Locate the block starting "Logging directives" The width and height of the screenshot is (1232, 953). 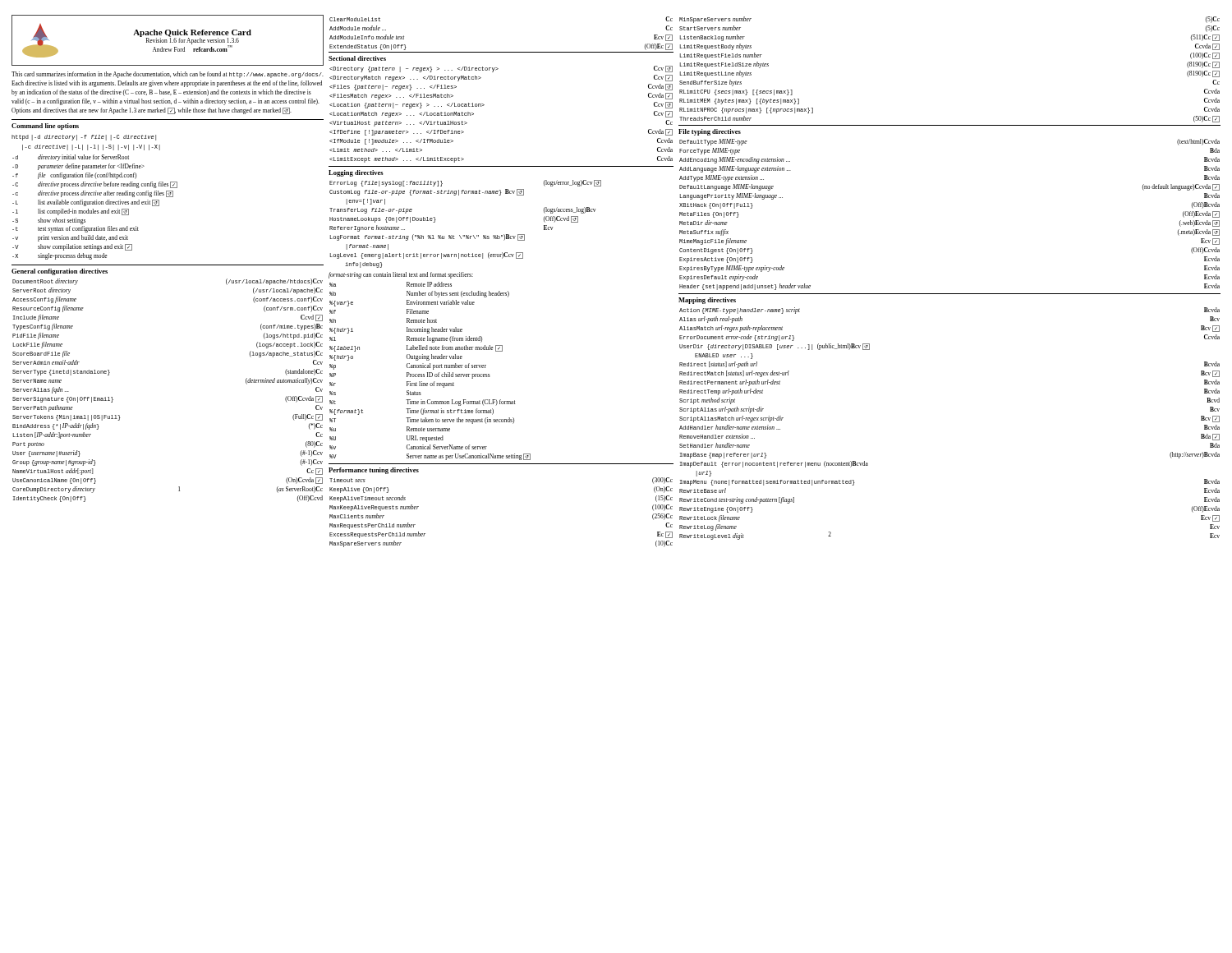coord(356,172)
